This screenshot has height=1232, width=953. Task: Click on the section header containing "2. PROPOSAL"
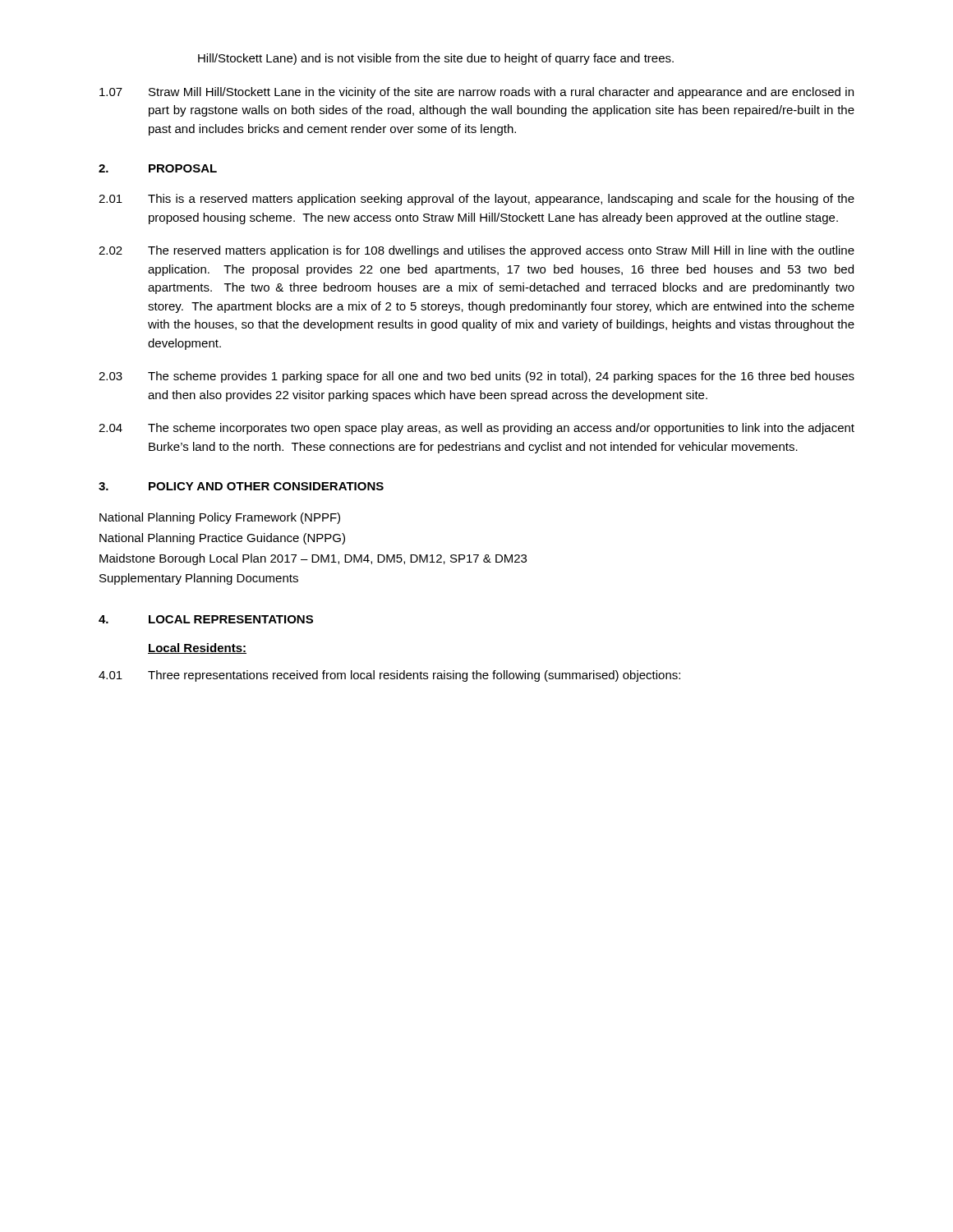pyautogui.click(x=158, y=168)
